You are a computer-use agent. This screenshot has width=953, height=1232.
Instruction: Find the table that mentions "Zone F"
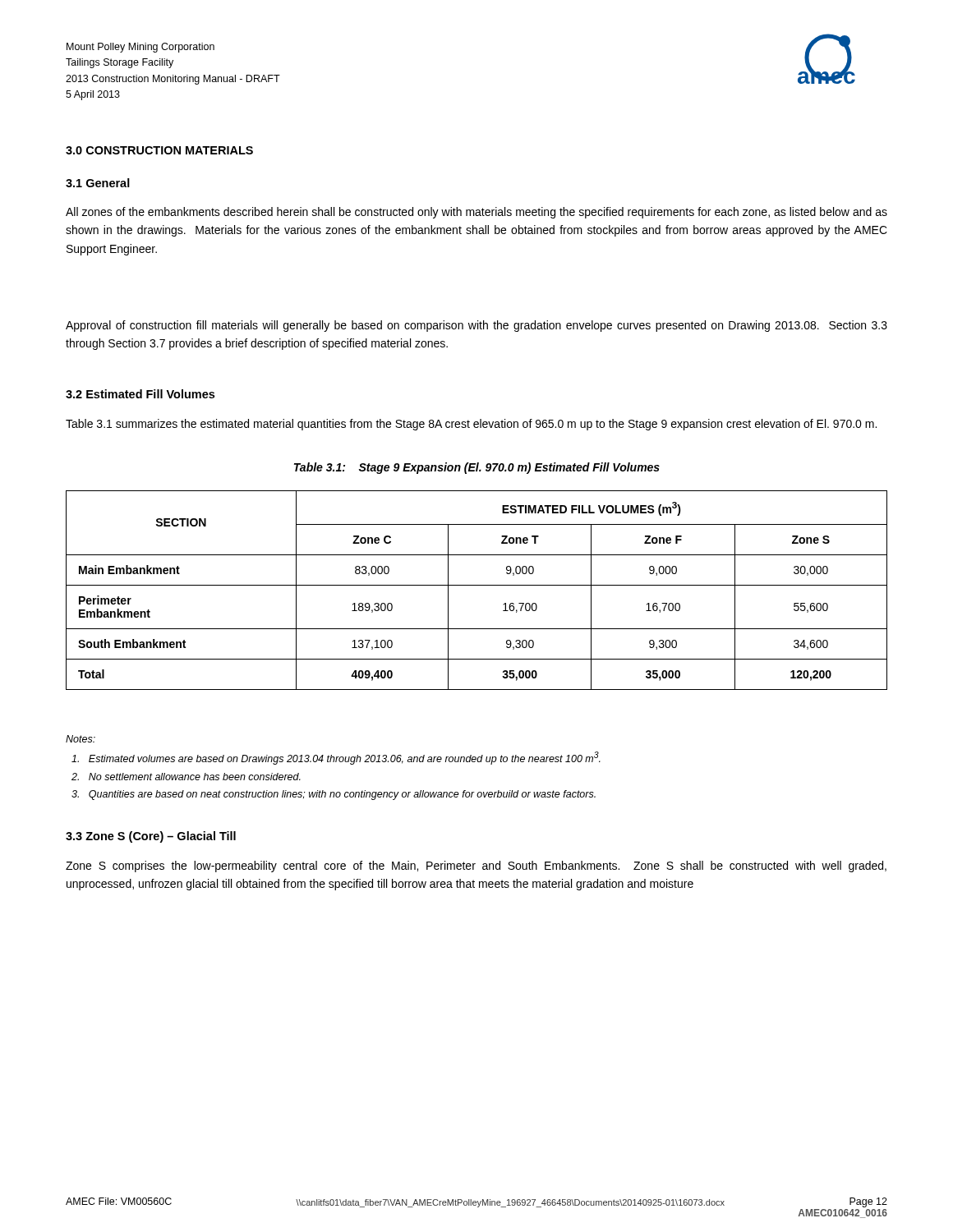tap(476, 590)
